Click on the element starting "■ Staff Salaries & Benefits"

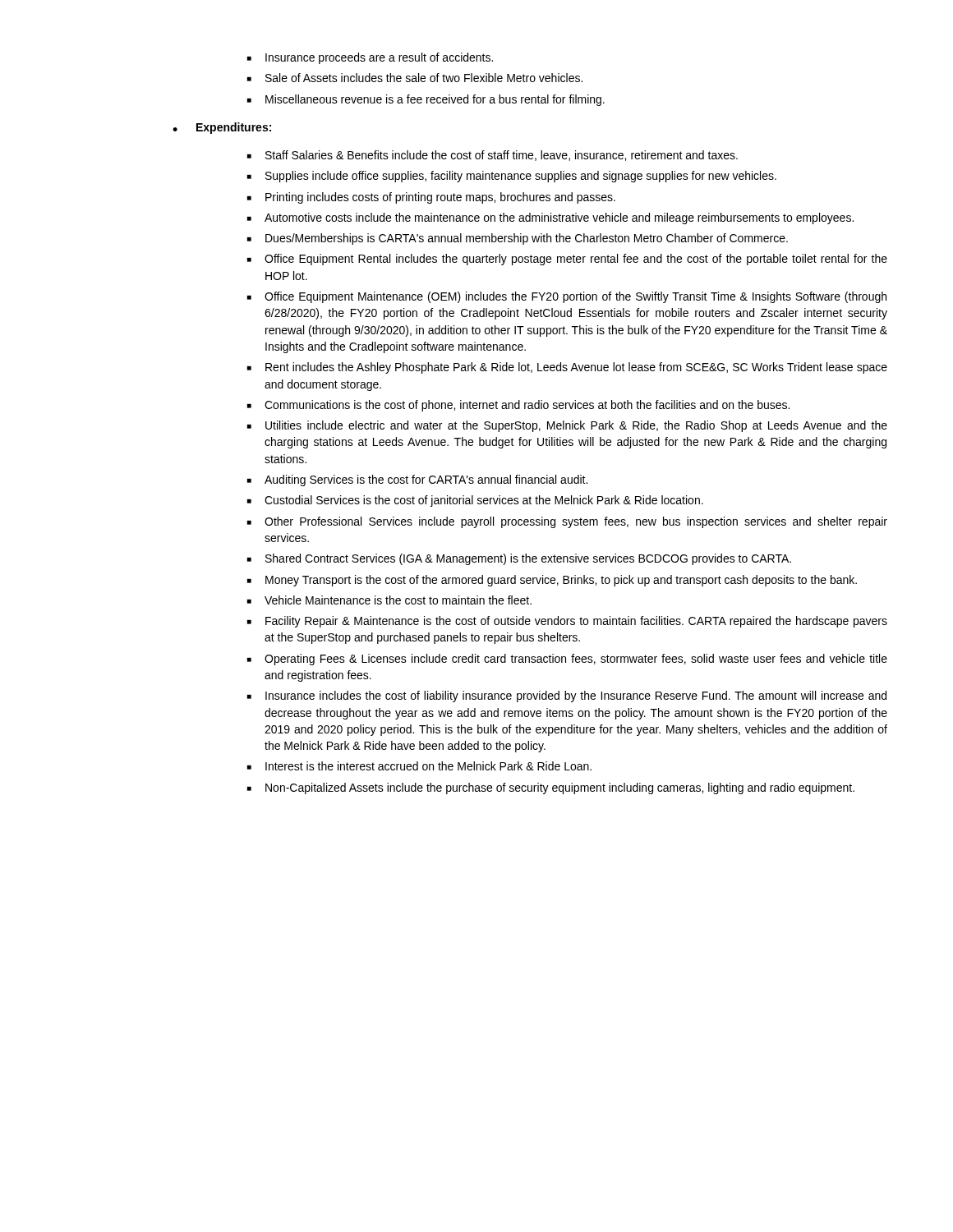coord(567,155)
